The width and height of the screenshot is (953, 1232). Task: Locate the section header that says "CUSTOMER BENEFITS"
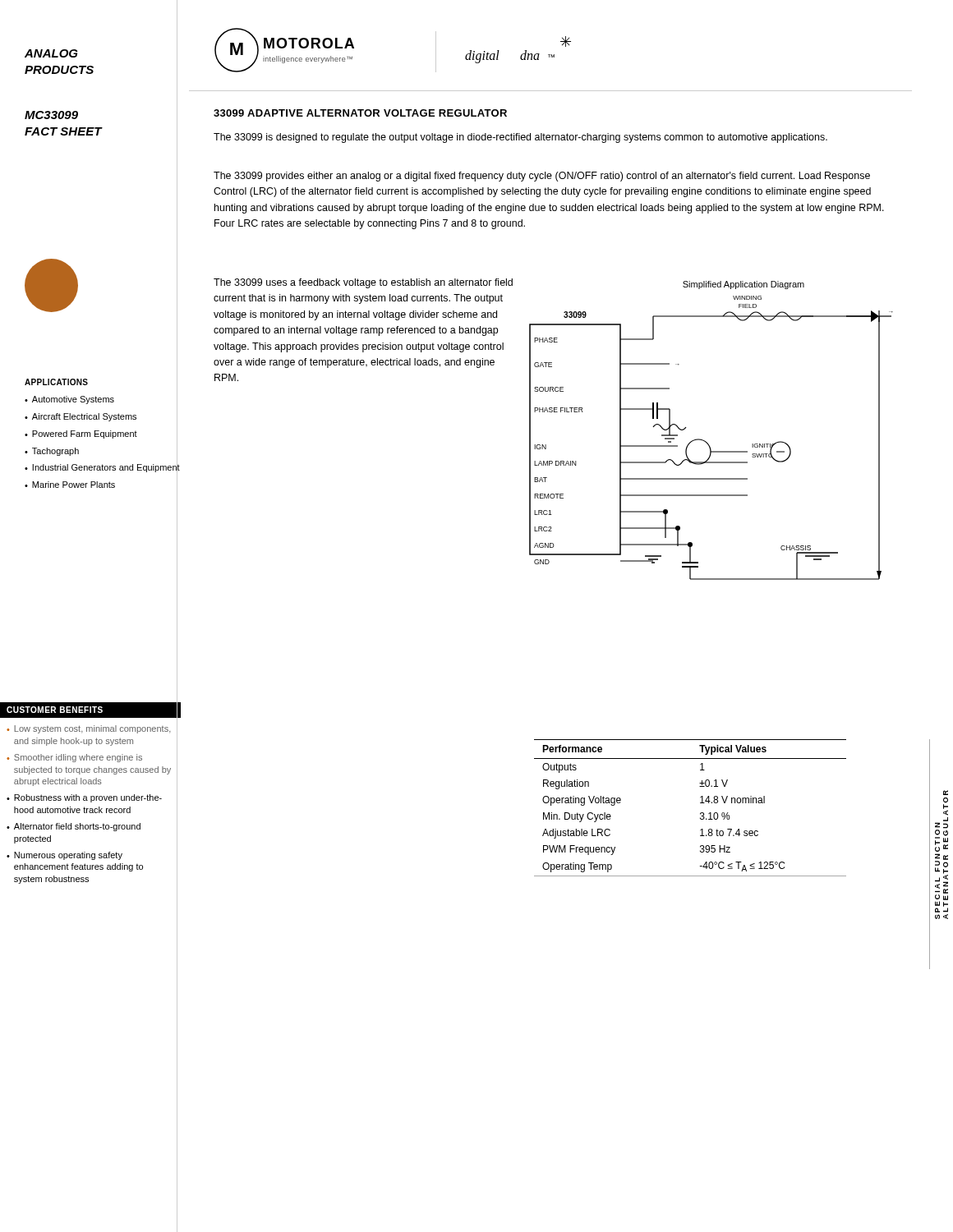tap(55, 710)
